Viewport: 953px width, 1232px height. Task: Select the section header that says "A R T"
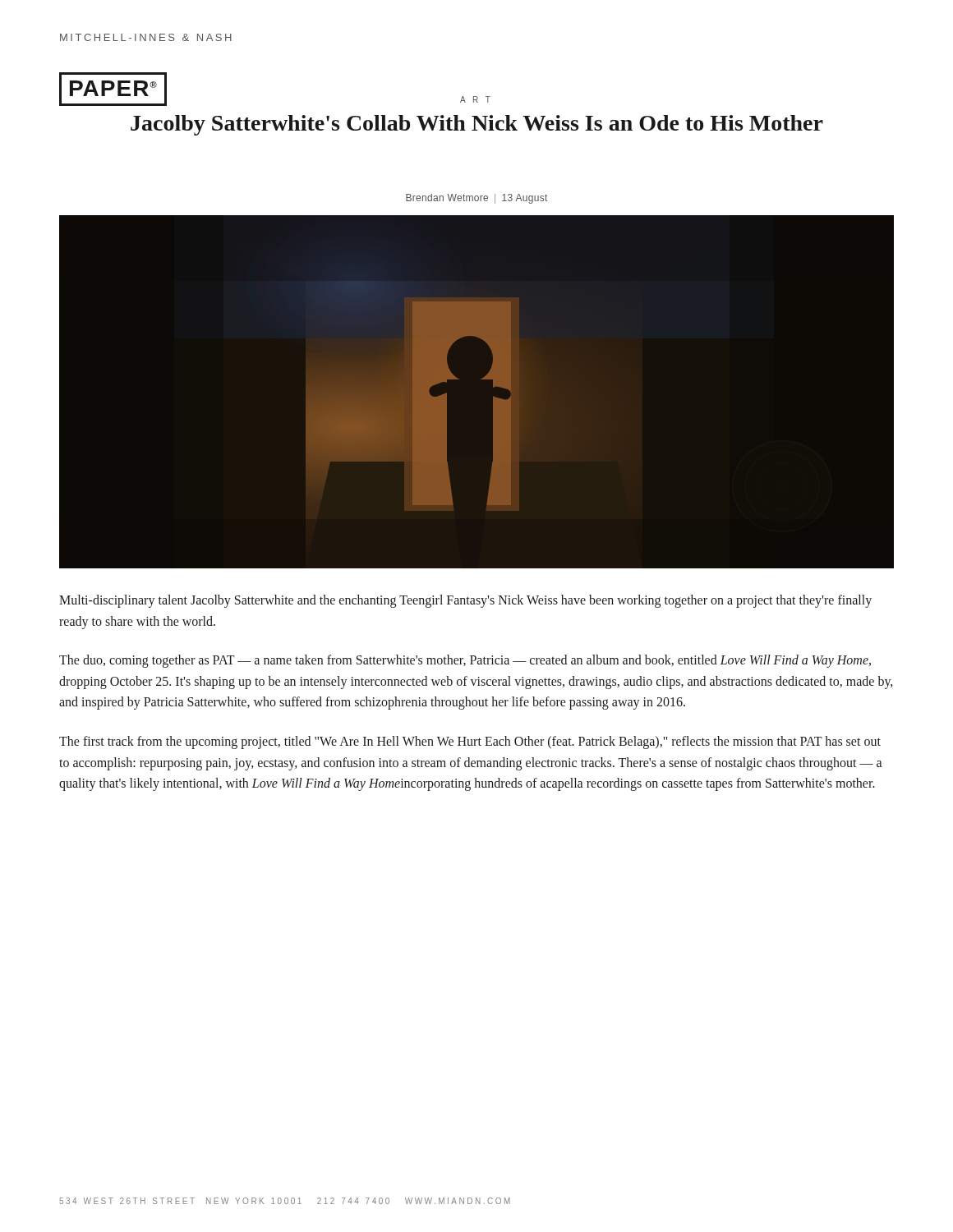click(x=476, y=100)
